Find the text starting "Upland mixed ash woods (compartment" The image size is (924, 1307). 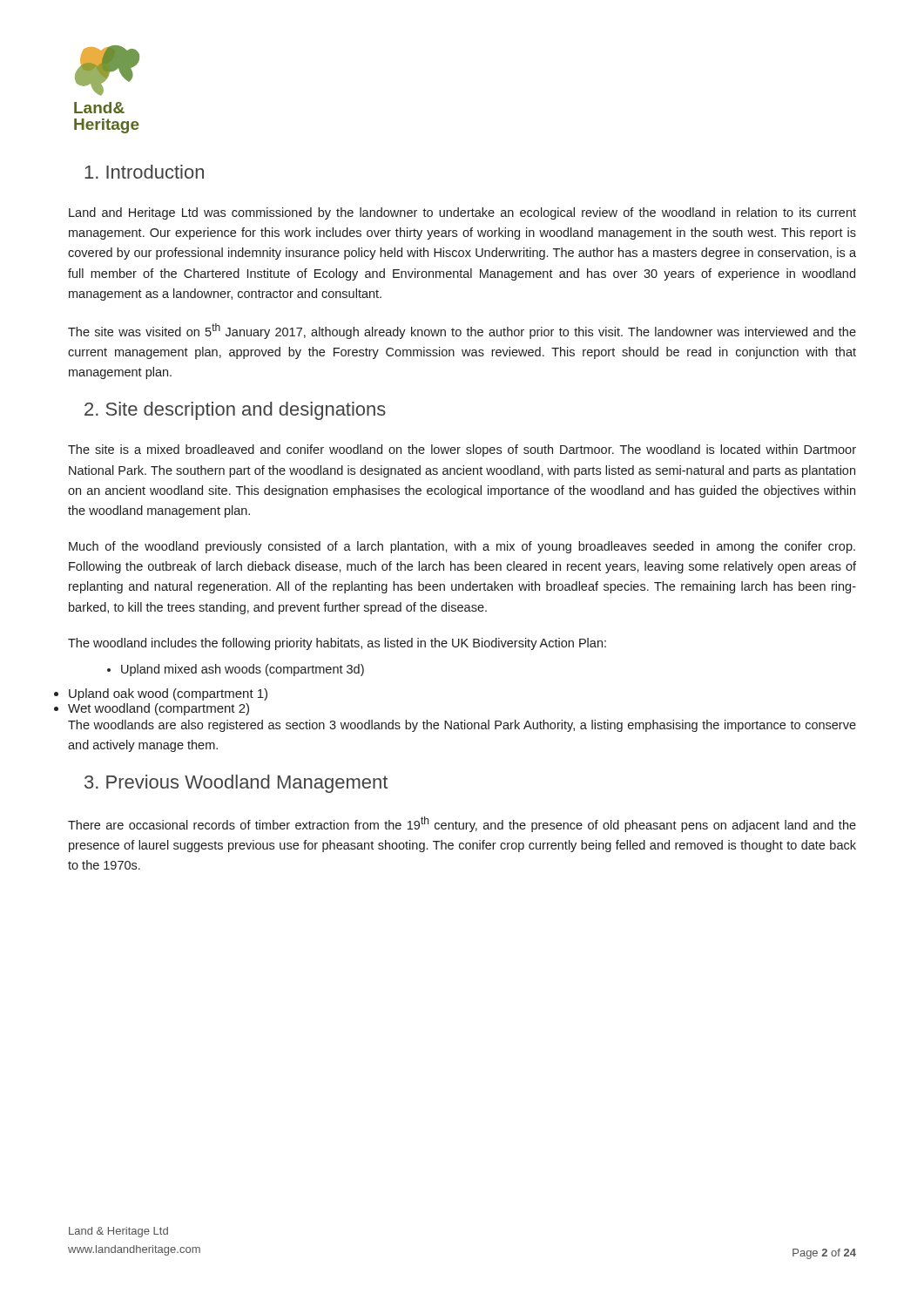[x=243, y=670]
